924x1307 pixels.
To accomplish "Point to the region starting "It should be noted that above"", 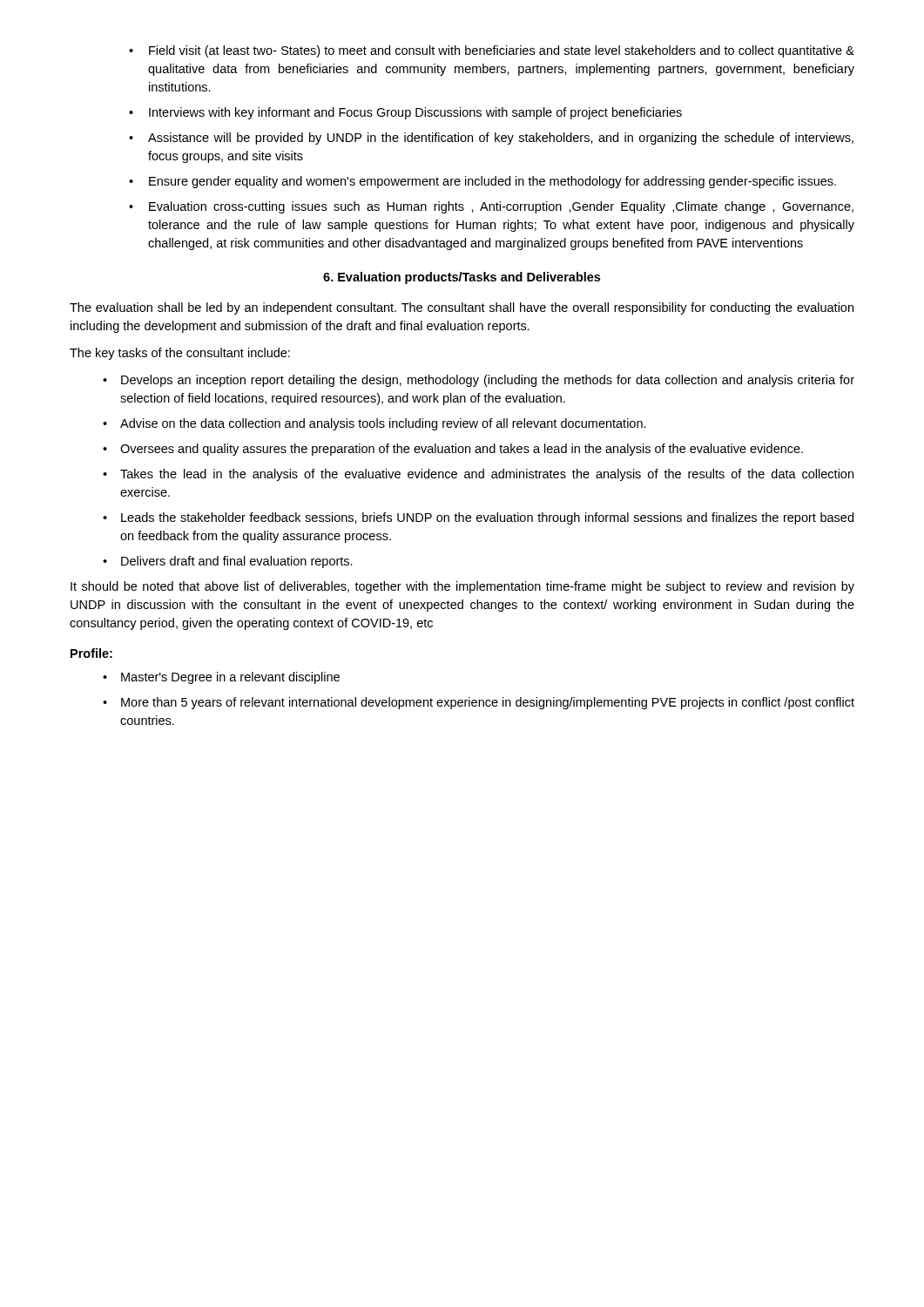I will tap(462, 605).
